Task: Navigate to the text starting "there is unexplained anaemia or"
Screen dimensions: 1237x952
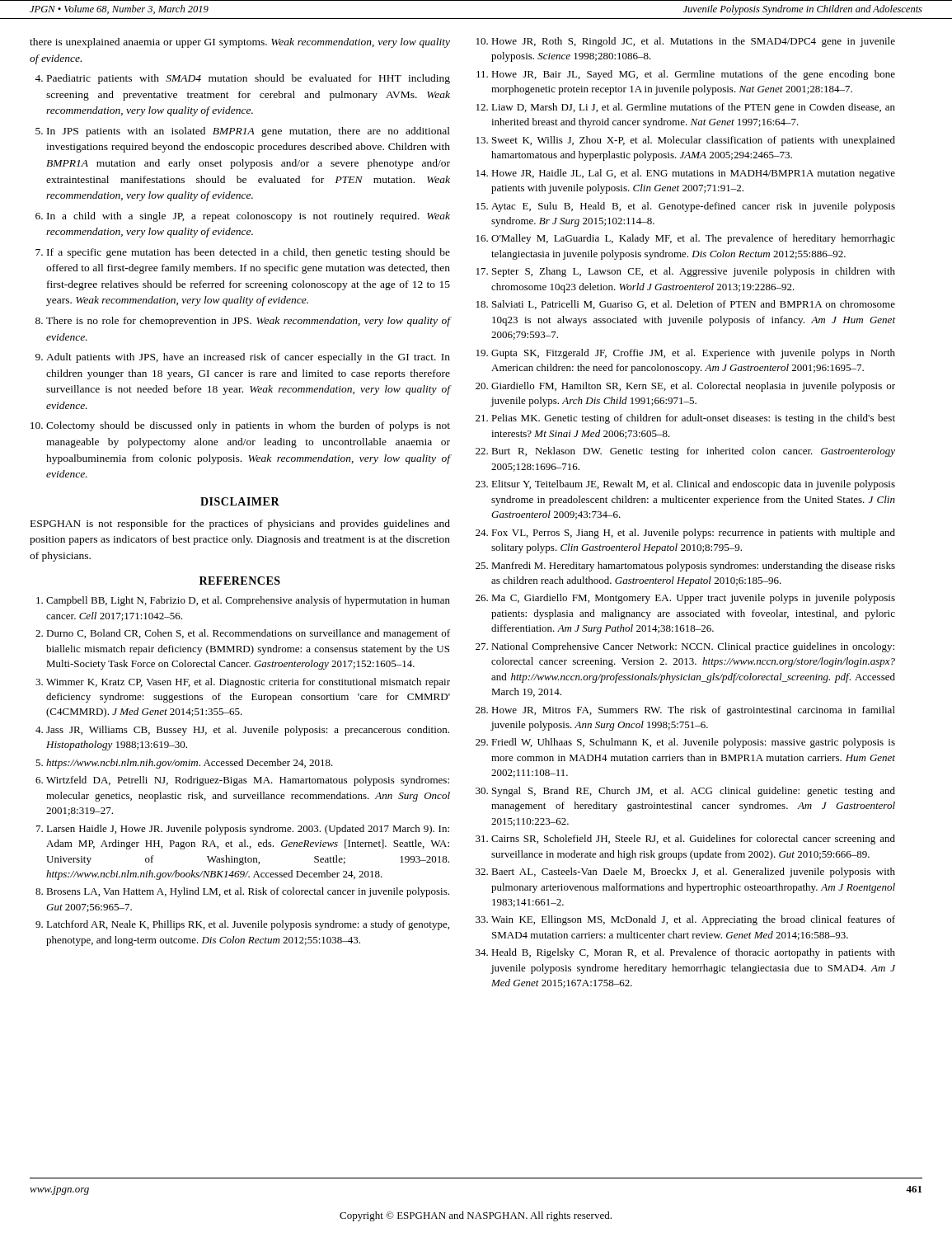Action: coord(240,50)
